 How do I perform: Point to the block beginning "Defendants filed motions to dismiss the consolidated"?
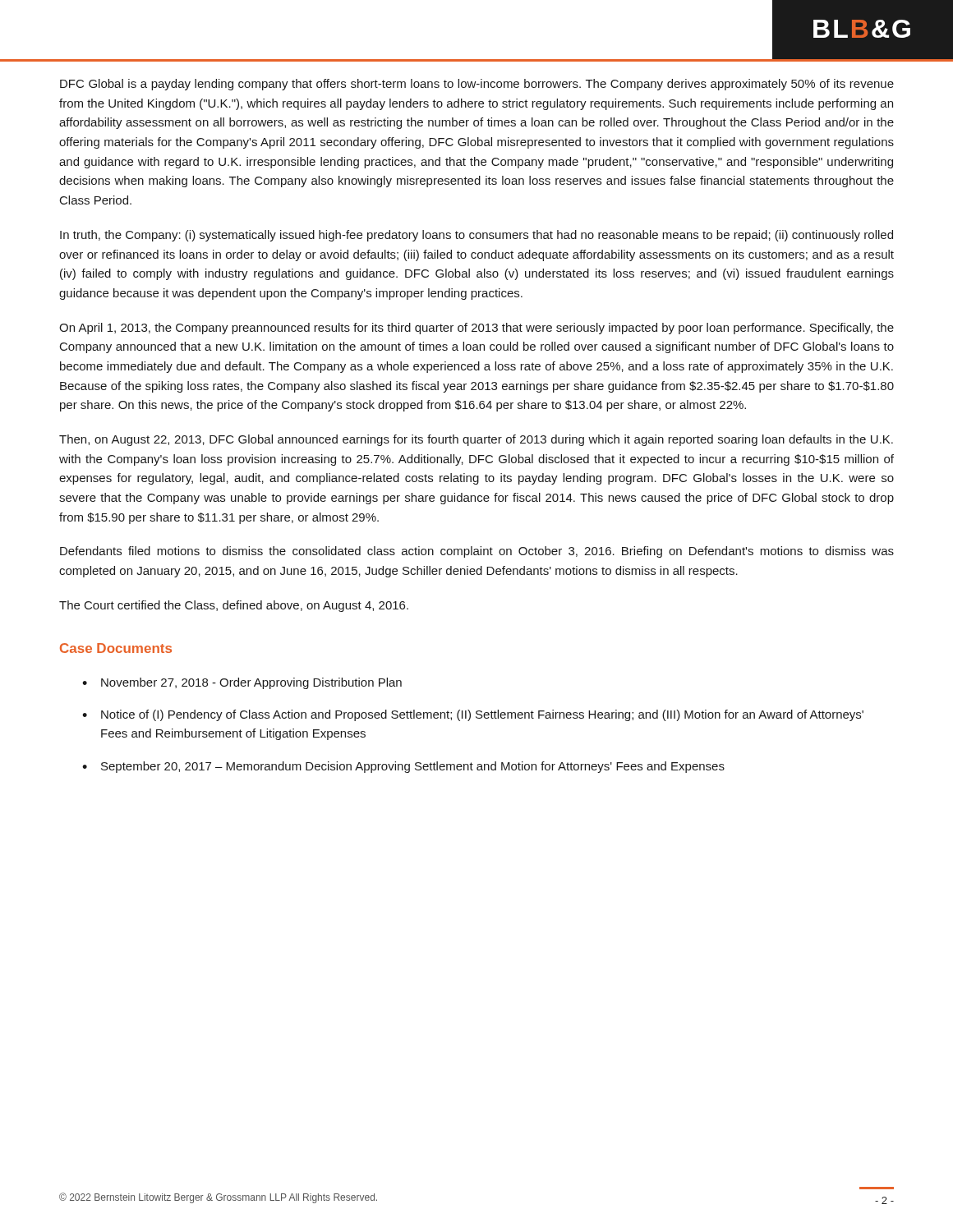[x=476, y=561]
